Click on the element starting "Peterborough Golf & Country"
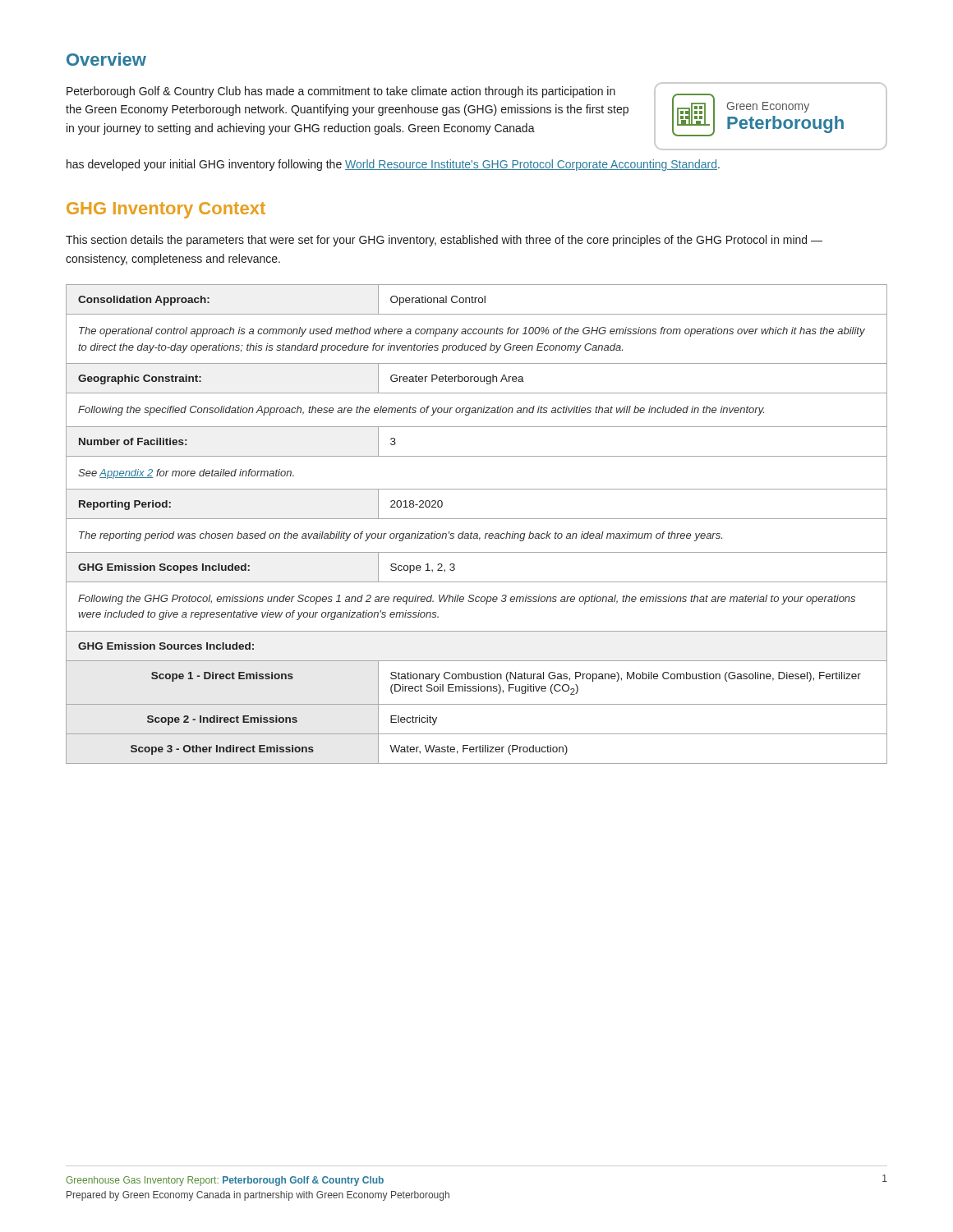This screenshot has height=1232, width=953. (x=347, y=110)
